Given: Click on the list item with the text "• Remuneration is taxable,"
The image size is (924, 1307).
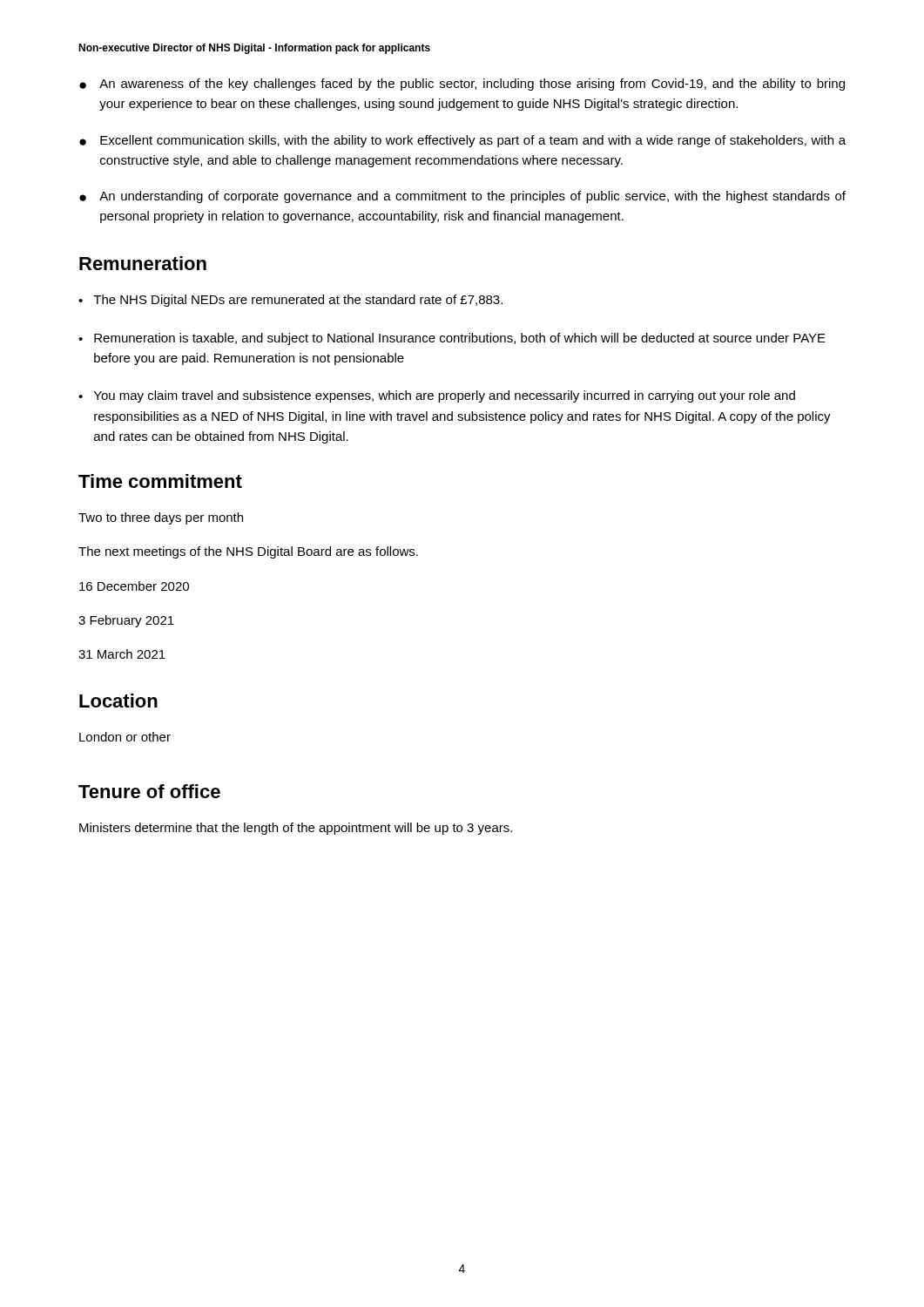Looking at the screenshot, I should click(462, 348).
